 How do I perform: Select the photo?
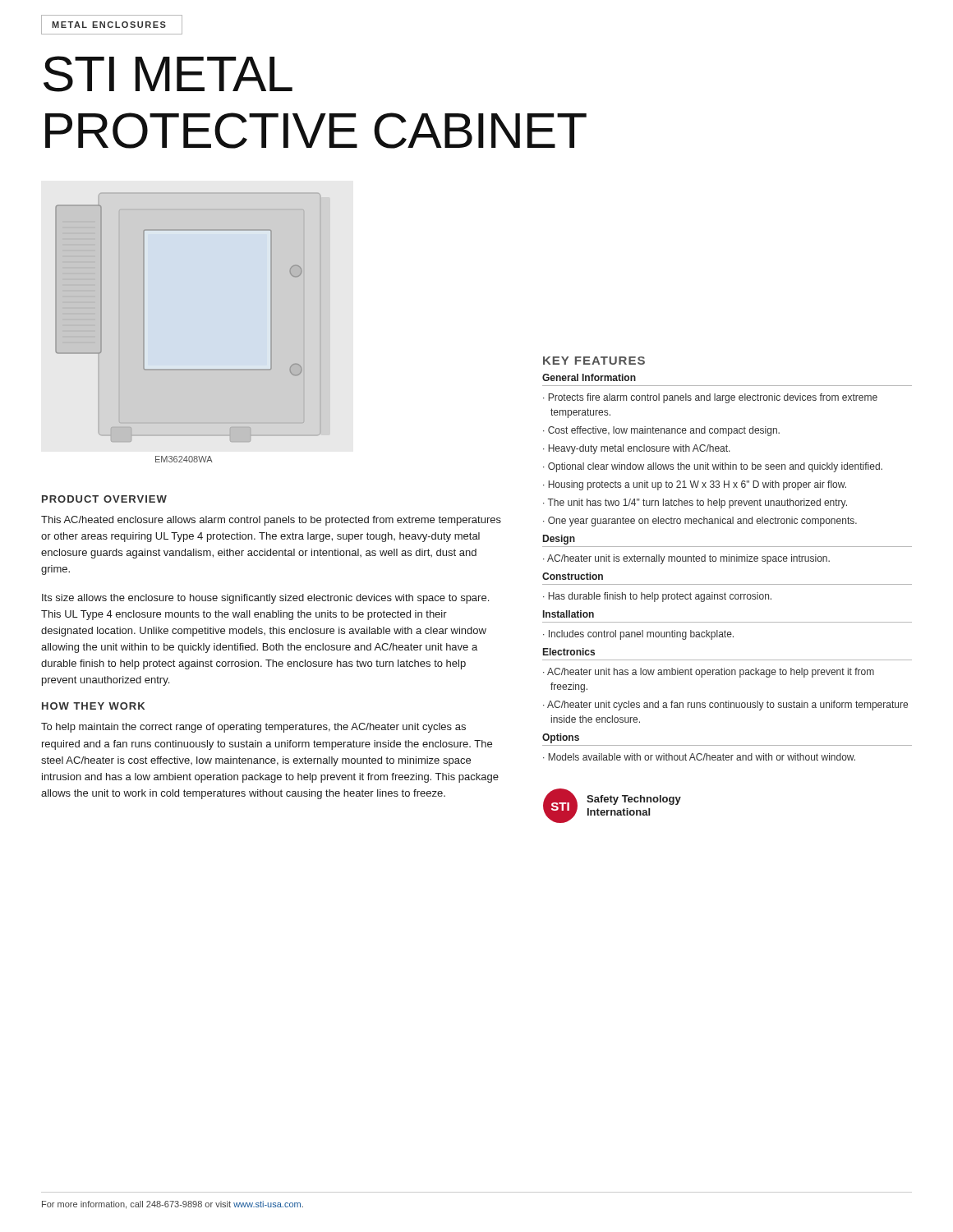pyautogui.click(x=197, y=316)
